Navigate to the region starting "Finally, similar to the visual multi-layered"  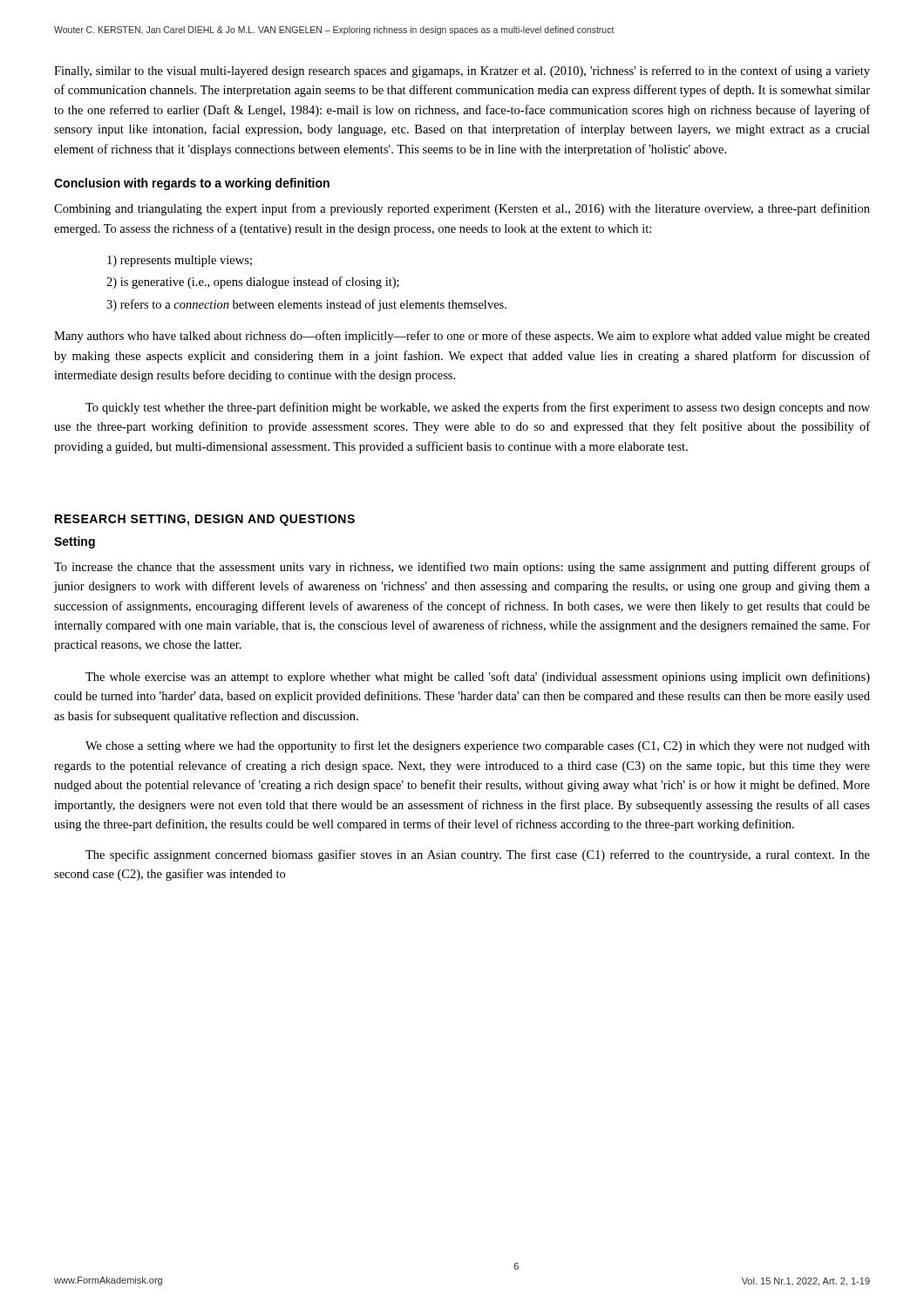(462, 110)
